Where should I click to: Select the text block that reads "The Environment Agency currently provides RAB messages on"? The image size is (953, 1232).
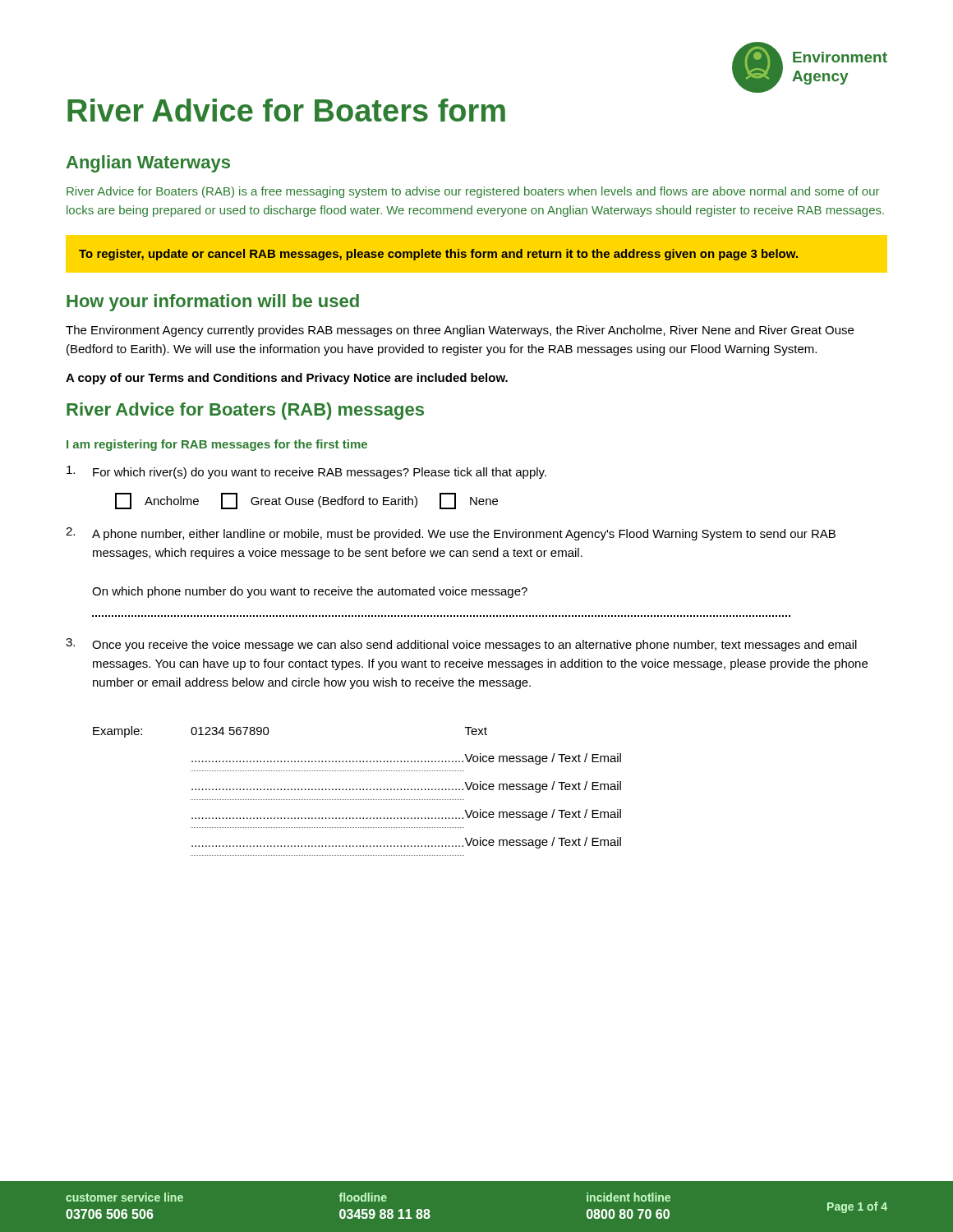(460, 339)
